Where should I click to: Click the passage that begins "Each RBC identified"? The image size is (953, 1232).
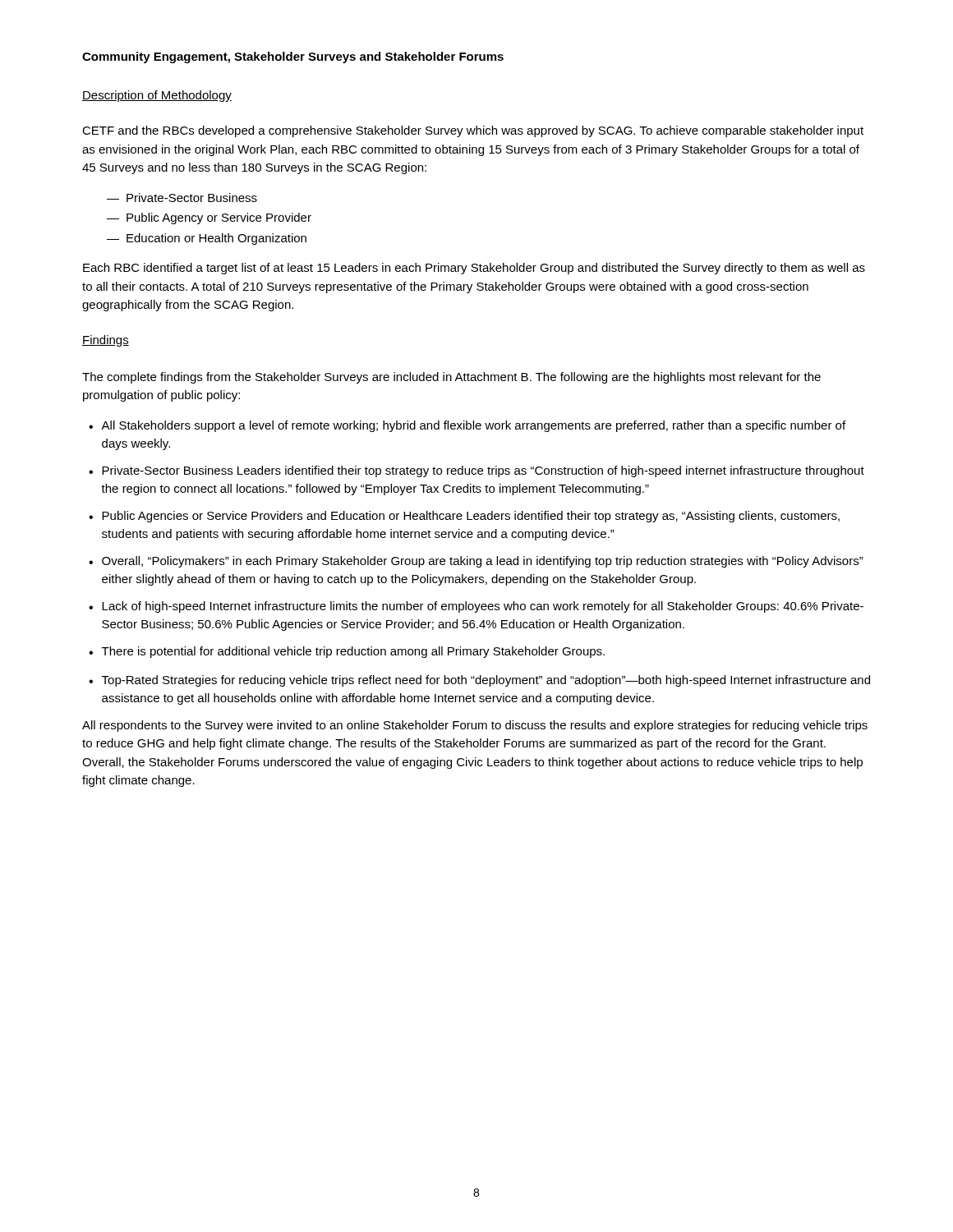[474, 286]
